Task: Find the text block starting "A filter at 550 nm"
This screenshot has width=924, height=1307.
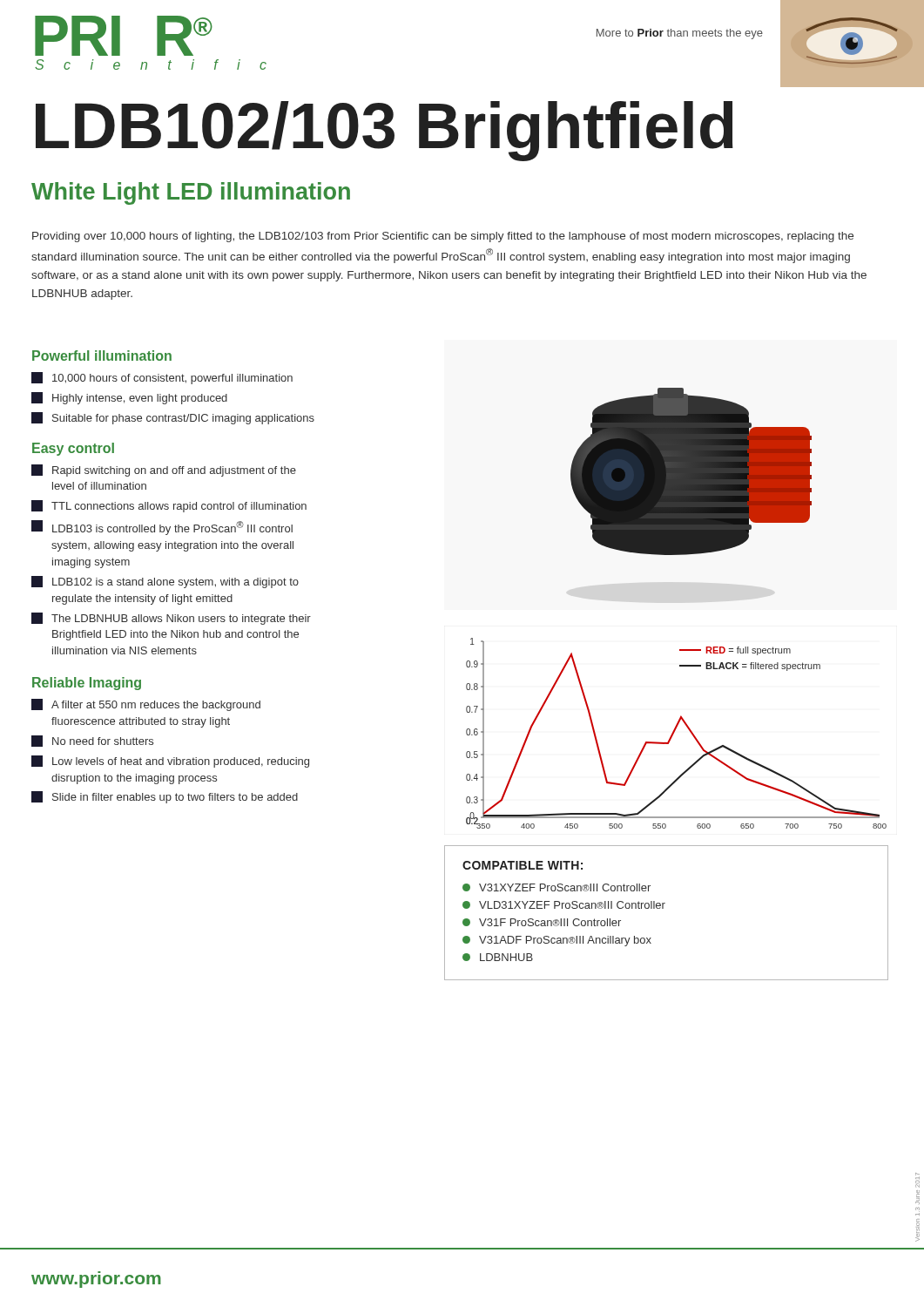Action: 146,714
